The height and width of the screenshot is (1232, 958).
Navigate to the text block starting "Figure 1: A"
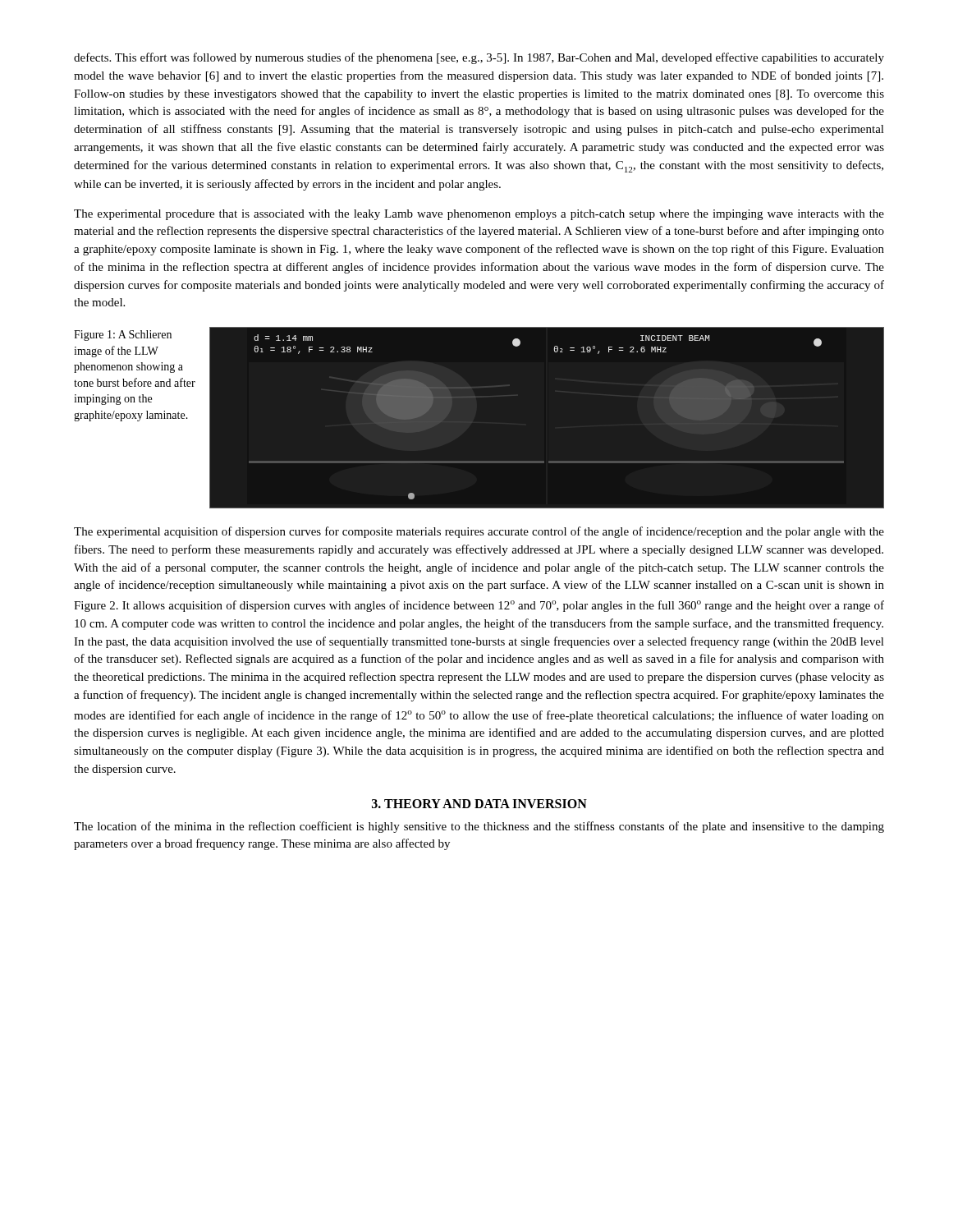(x=135, y=375)
